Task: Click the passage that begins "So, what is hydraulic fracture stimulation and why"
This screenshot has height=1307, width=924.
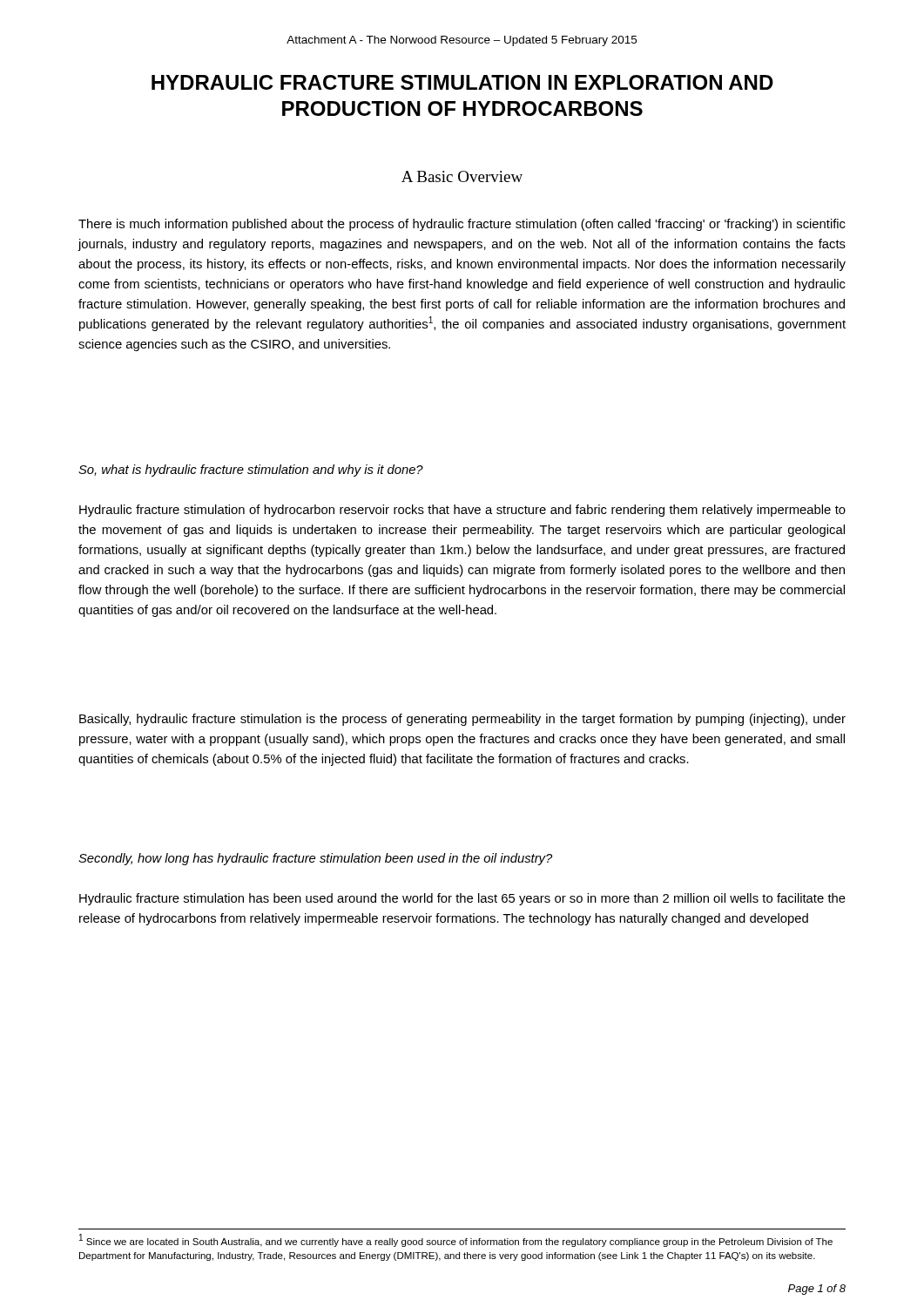Action: [251, 470]
